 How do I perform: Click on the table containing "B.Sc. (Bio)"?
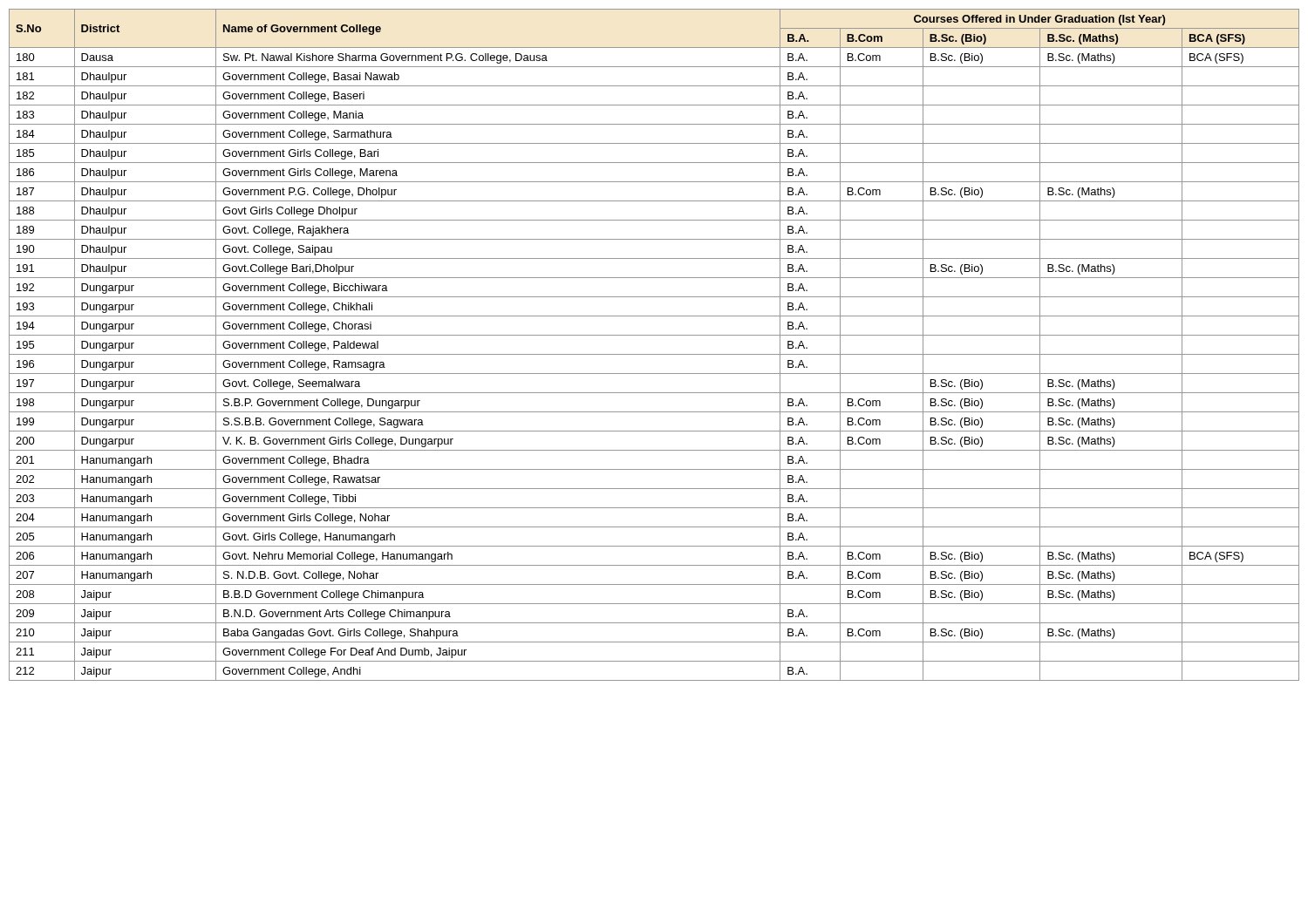point(654,345)
